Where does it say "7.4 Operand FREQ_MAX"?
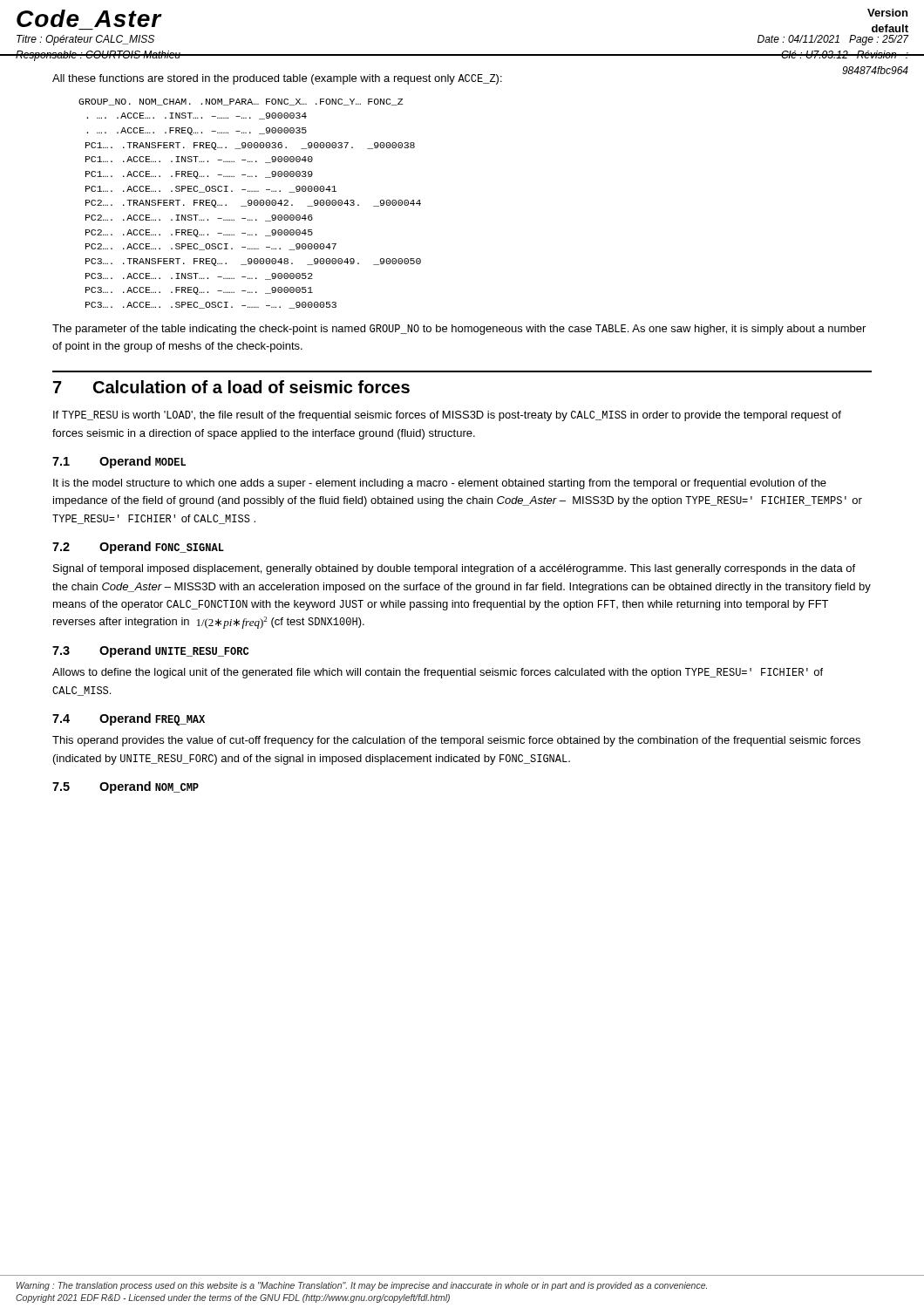Viewport: 924px width, 1308px height. [x=129, y=719]
